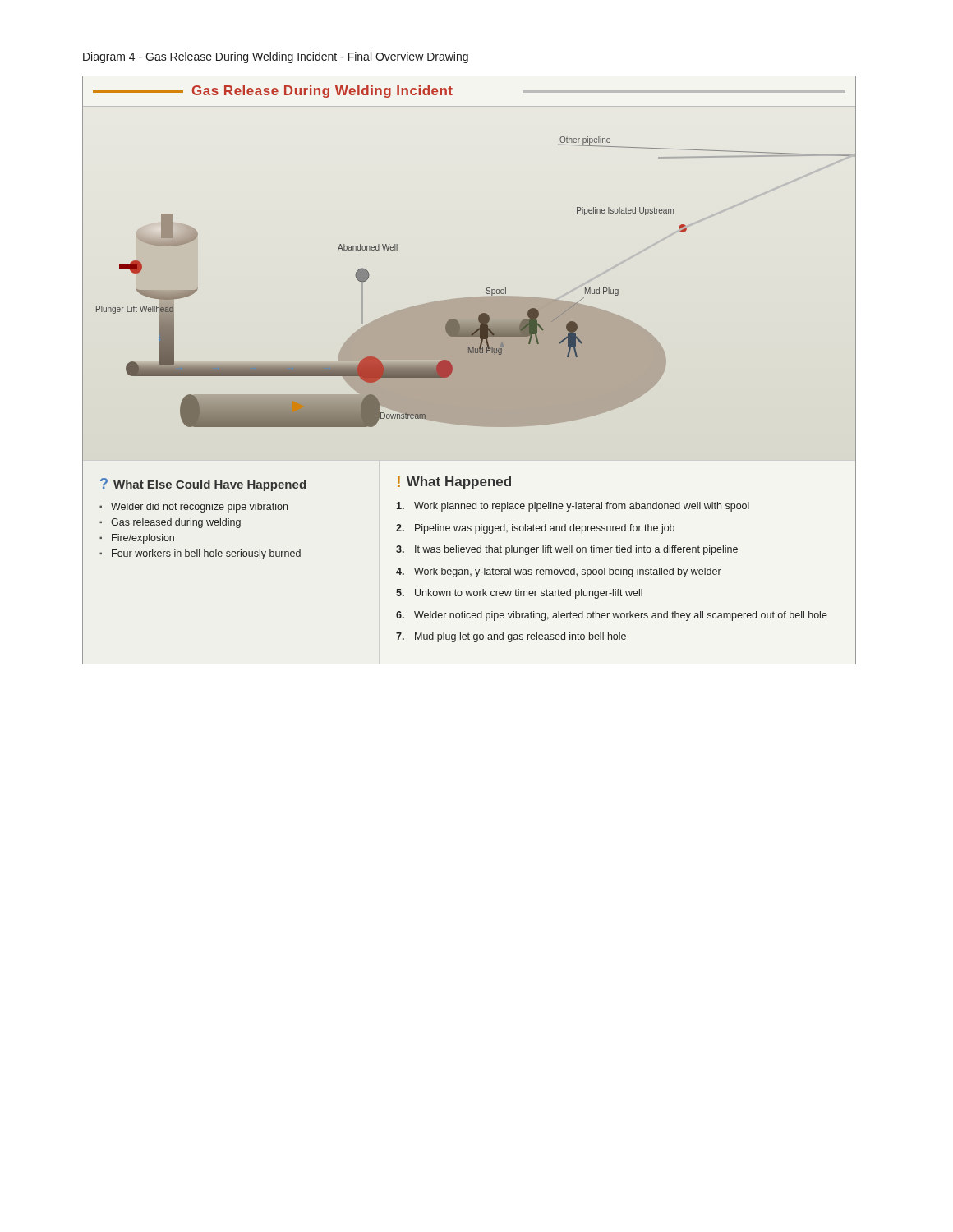Find the element starting "Diagram 4 - Gas Release"

pos(275,57)
